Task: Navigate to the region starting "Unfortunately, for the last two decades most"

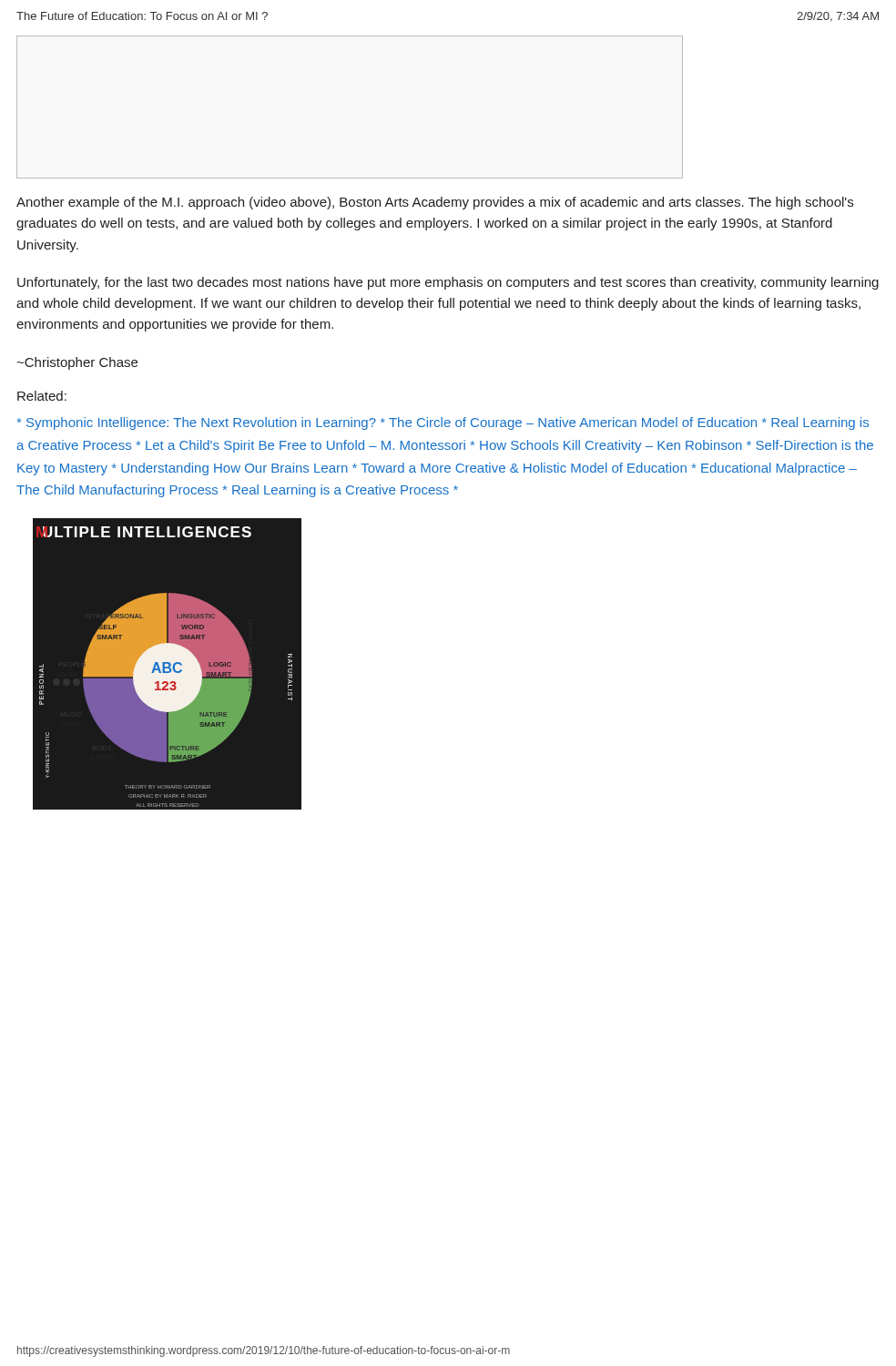Action: [448, 303]
